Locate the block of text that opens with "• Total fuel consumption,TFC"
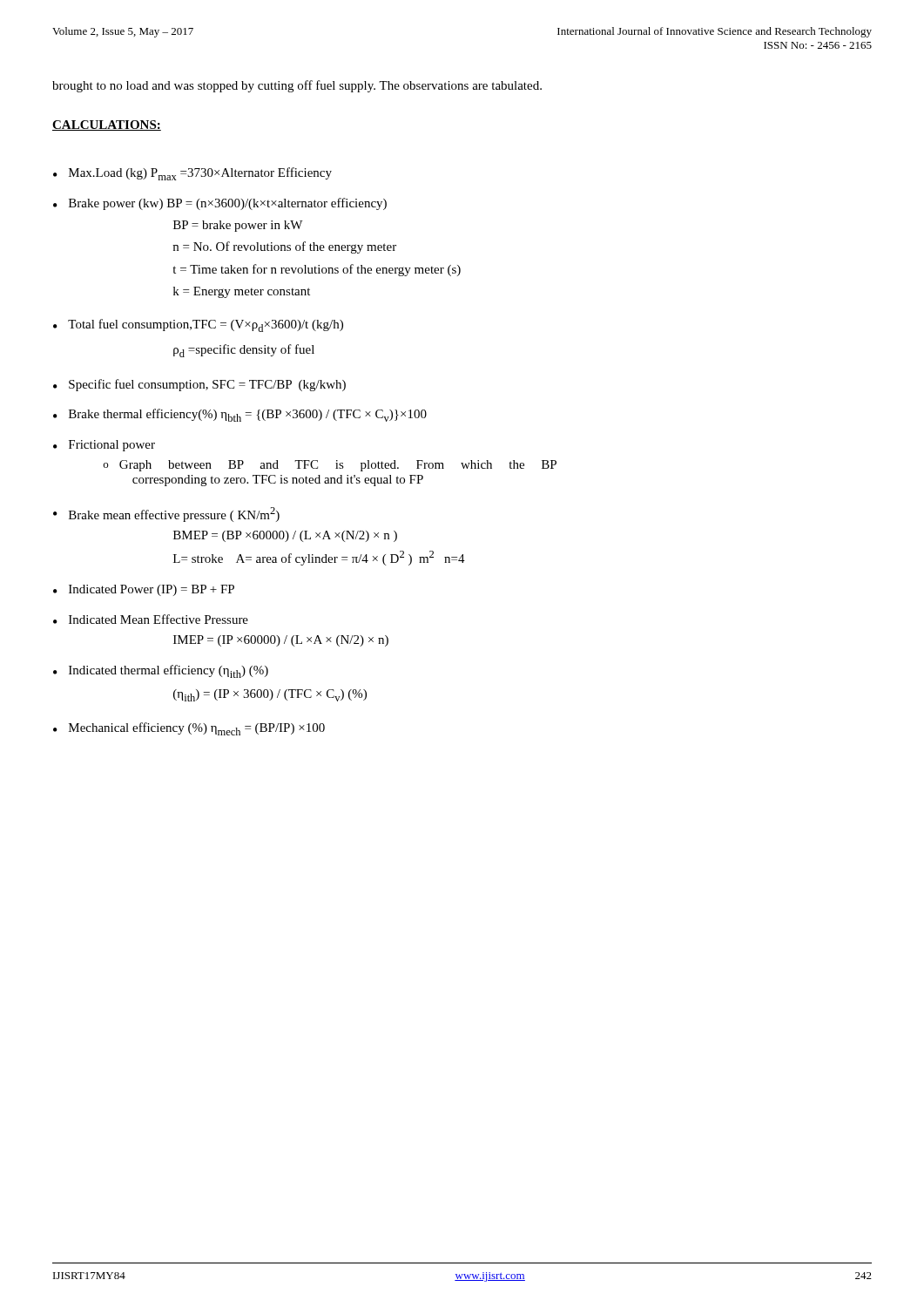Image resolution: width=924 pixels, height=1307 pixels. pos(198,325)
